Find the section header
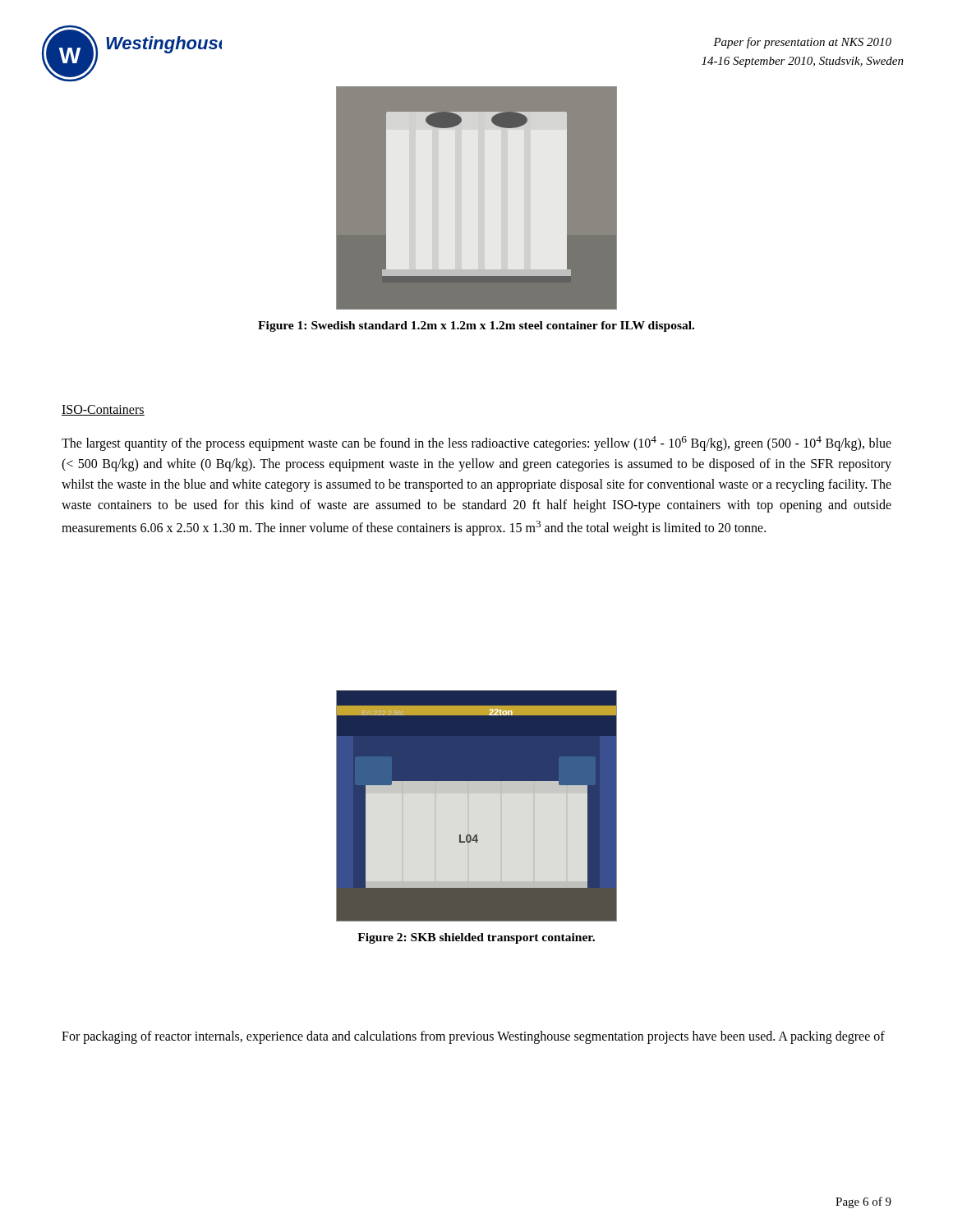Image resolution: width=953 pixels, height=1232 pixels. [103, 409]
